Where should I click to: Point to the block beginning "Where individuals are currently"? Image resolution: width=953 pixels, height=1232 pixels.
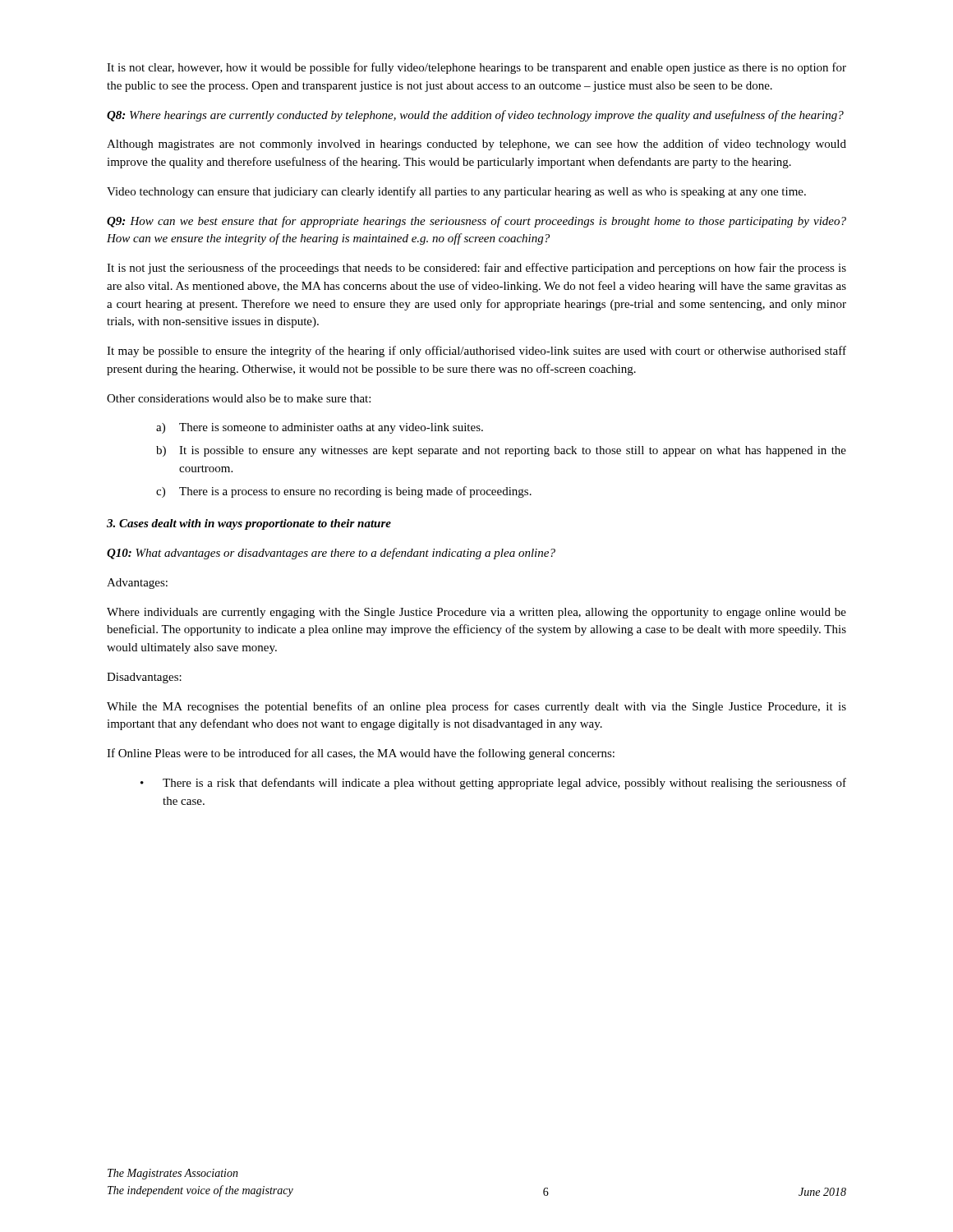(476, 629)
